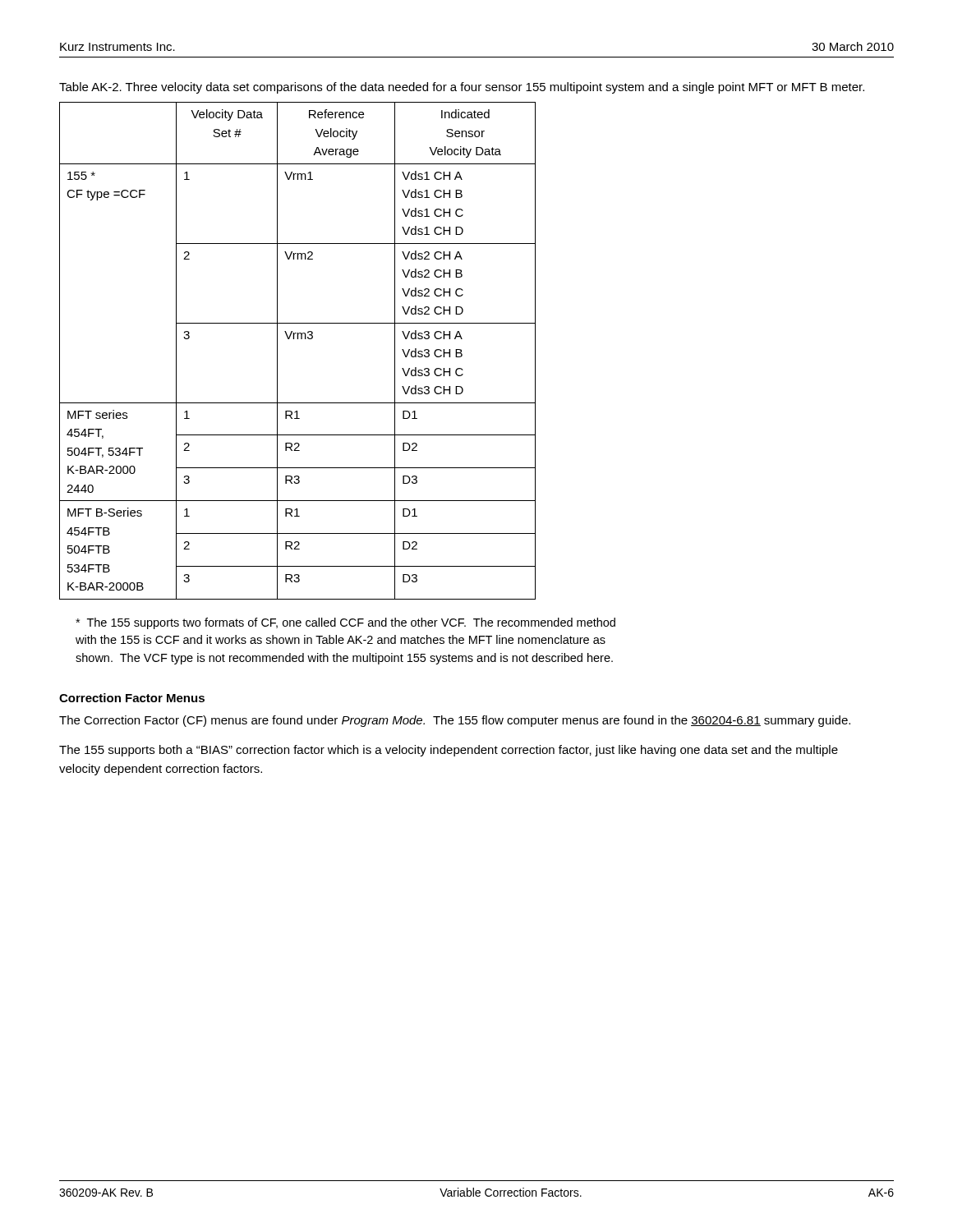
Task: Select the footnote with the text "The 155 supports two formats"
Action: click(x=346, y=640)
